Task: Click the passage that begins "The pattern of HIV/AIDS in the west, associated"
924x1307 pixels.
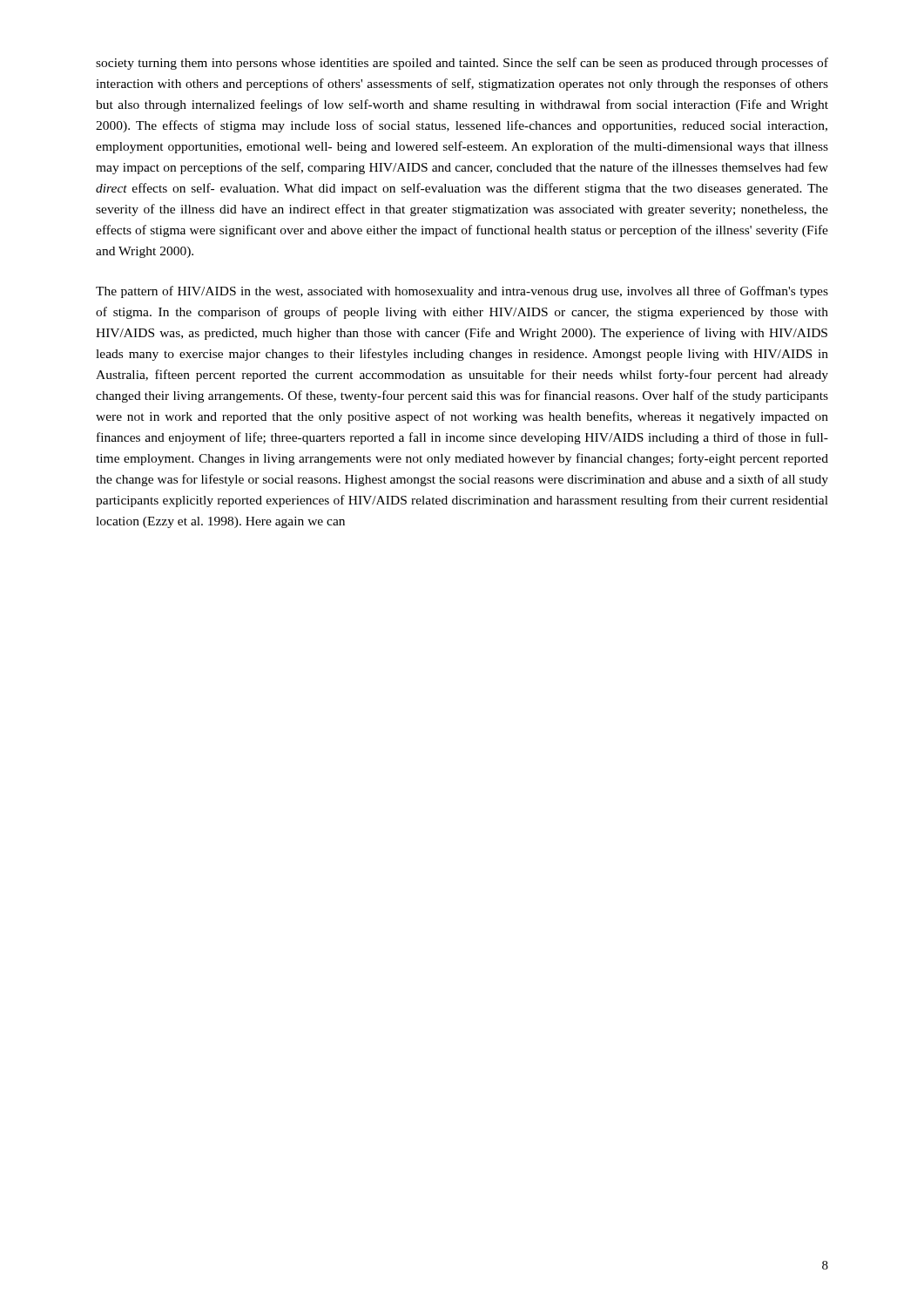Action: 462,406
